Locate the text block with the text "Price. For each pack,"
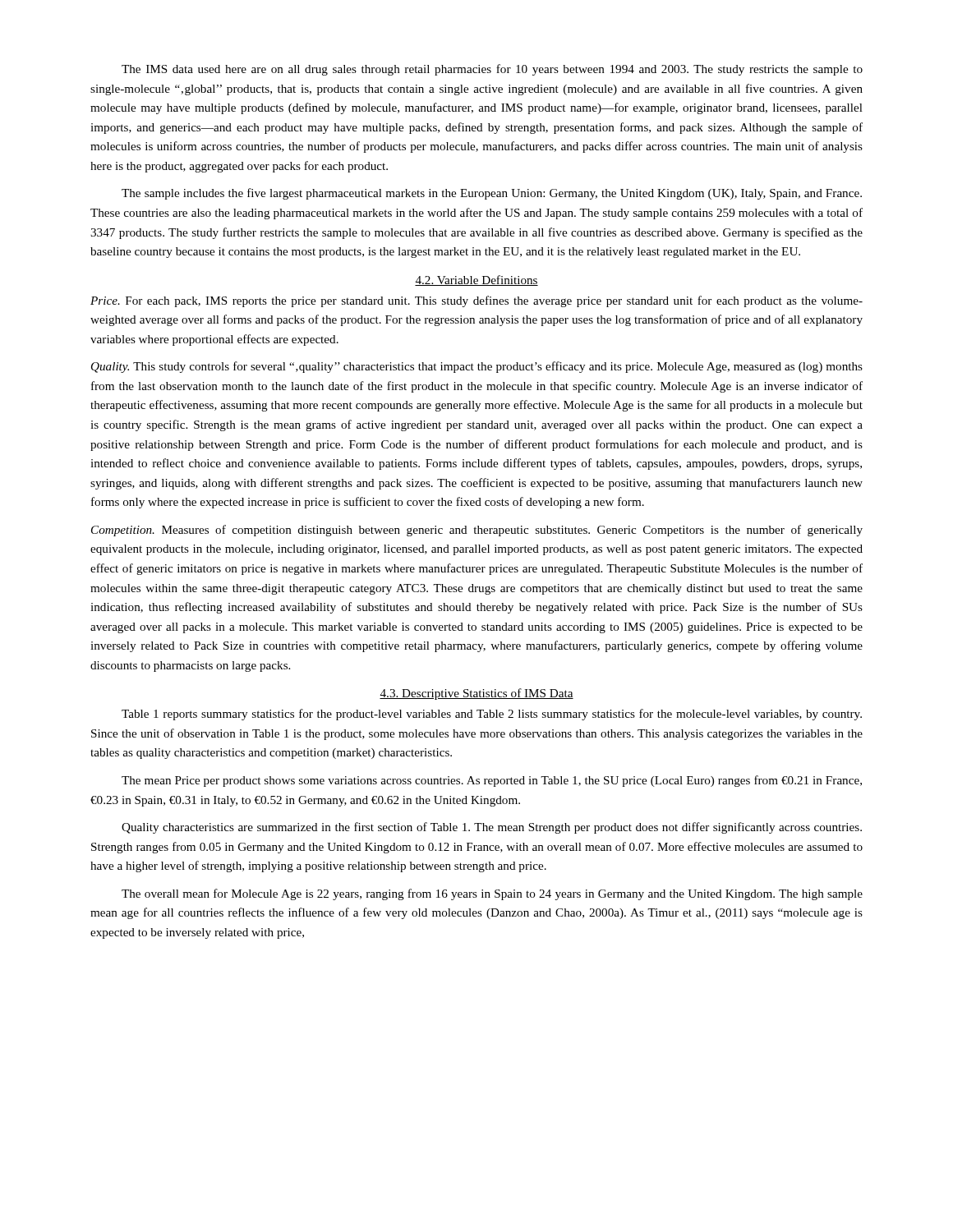The width and height of the screenshot is (953, 1232). (x=476, y=320)
